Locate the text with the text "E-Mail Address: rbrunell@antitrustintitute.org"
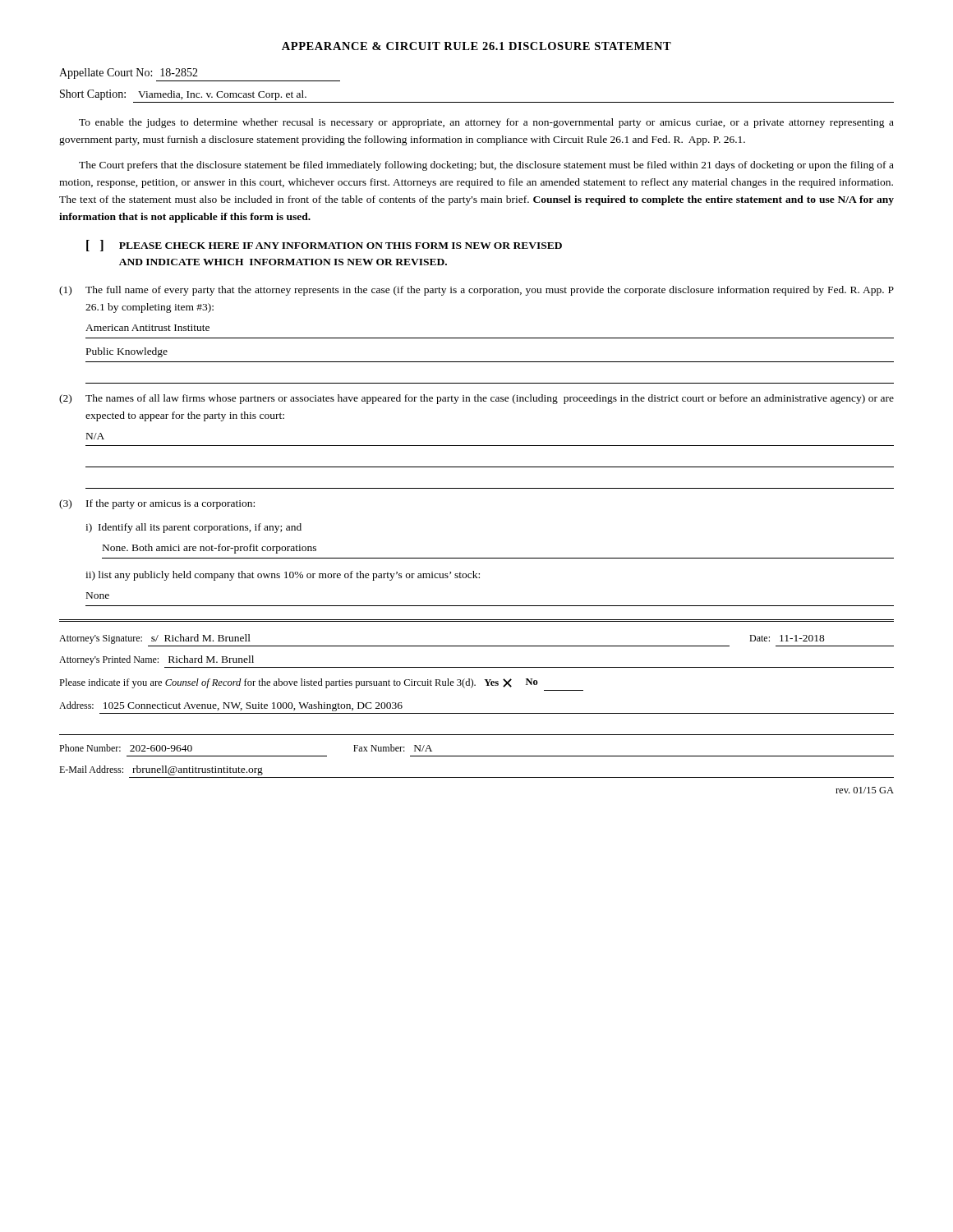The height and width of the screenshot is (1232, 953). pyautogui.click(x=476, y=771)
